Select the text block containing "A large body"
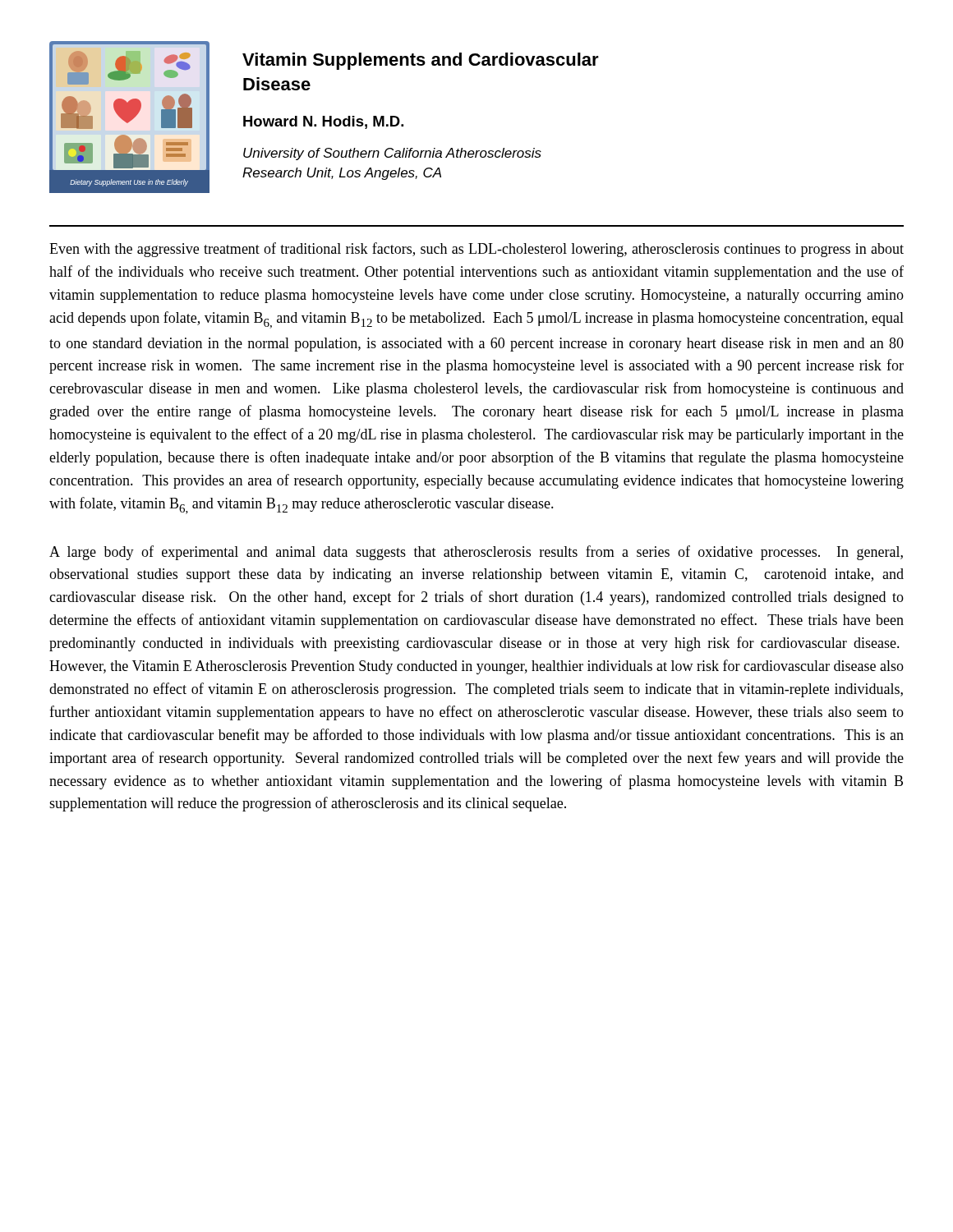Viewport: 953px width, 1232px height. point(476,678)
